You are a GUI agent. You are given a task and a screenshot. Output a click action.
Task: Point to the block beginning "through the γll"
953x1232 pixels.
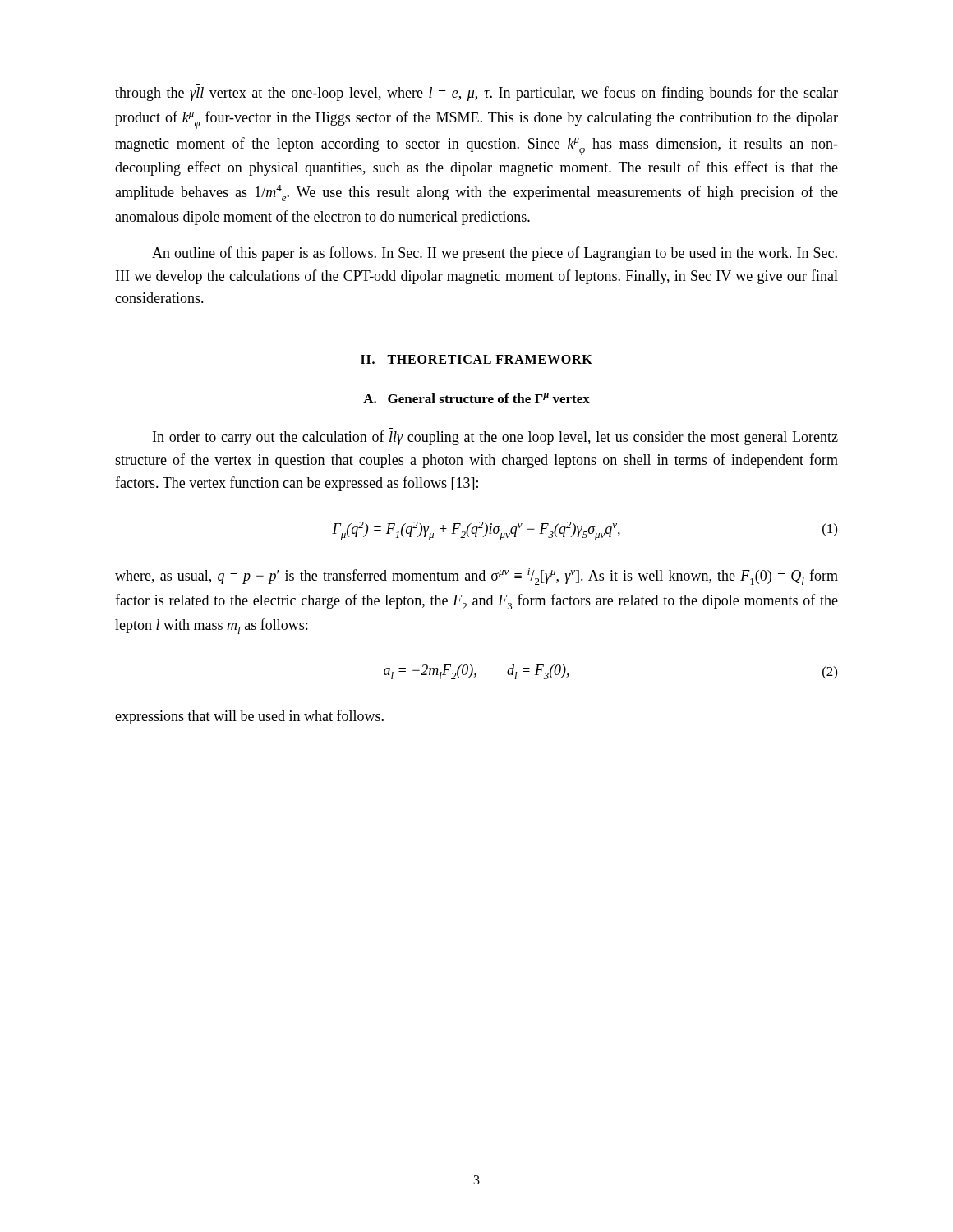point(476,155)
